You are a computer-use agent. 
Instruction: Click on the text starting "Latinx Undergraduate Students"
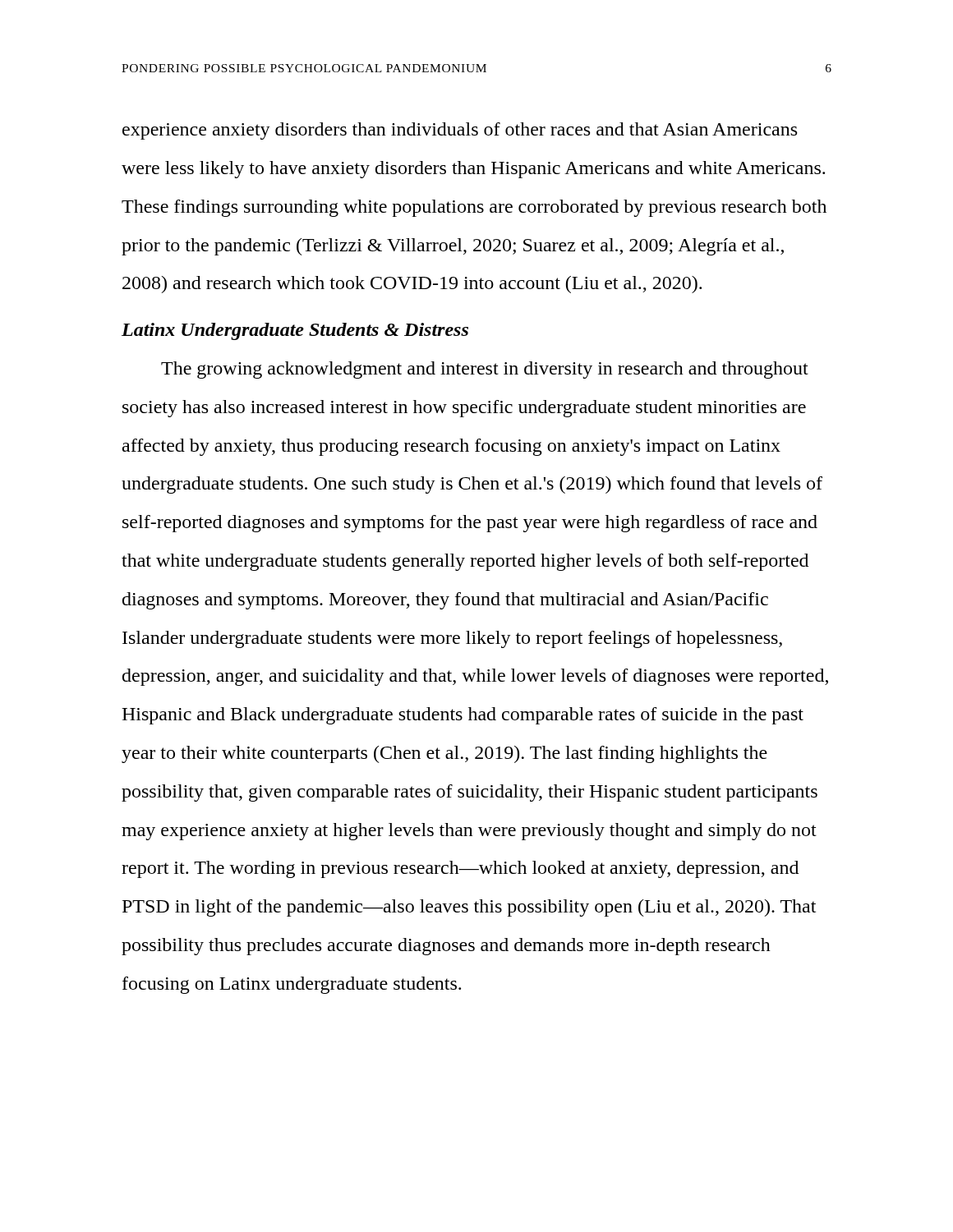point(295,329)
